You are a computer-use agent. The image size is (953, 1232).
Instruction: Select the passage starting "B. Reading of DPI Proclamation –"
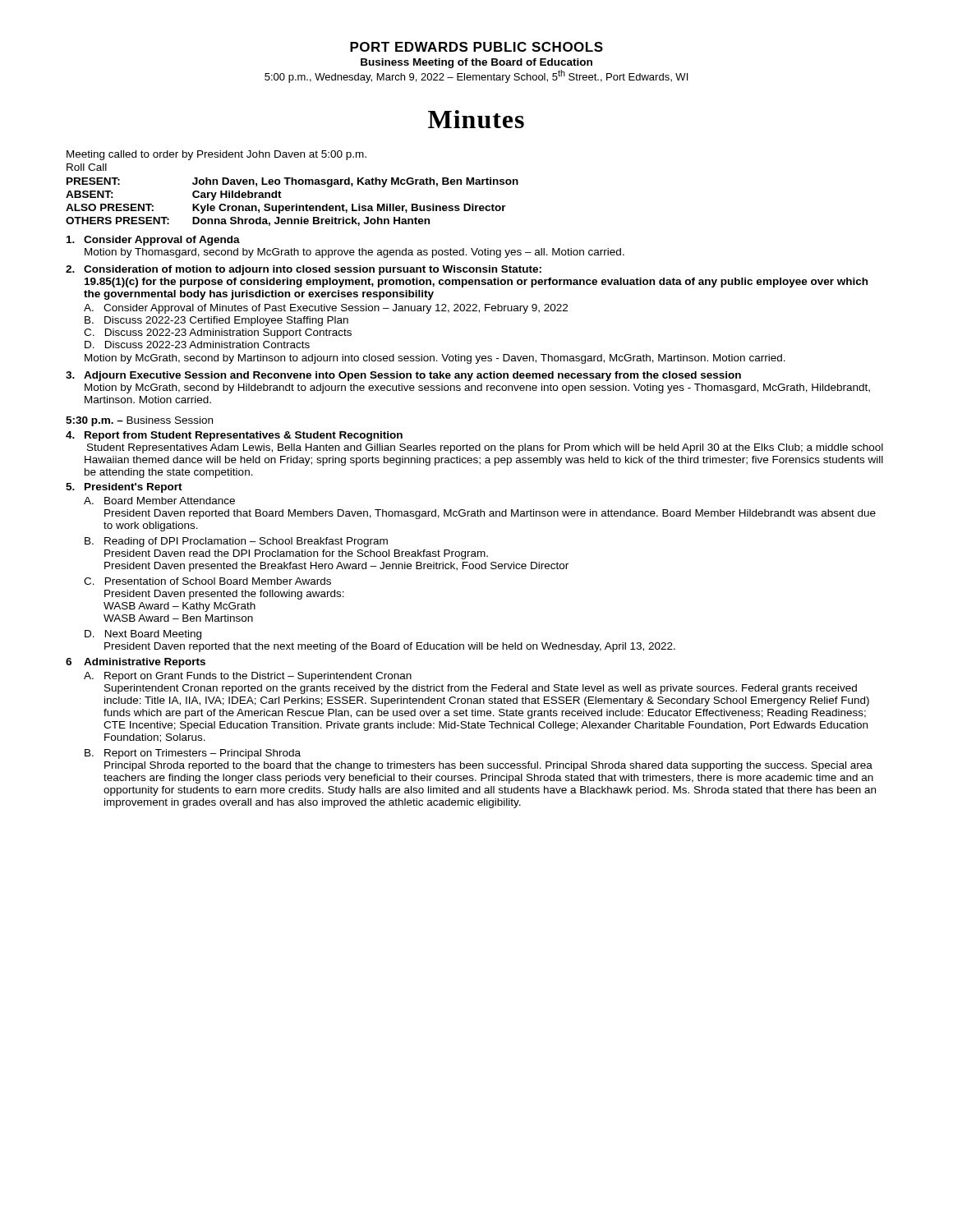[x=486, y=553]
